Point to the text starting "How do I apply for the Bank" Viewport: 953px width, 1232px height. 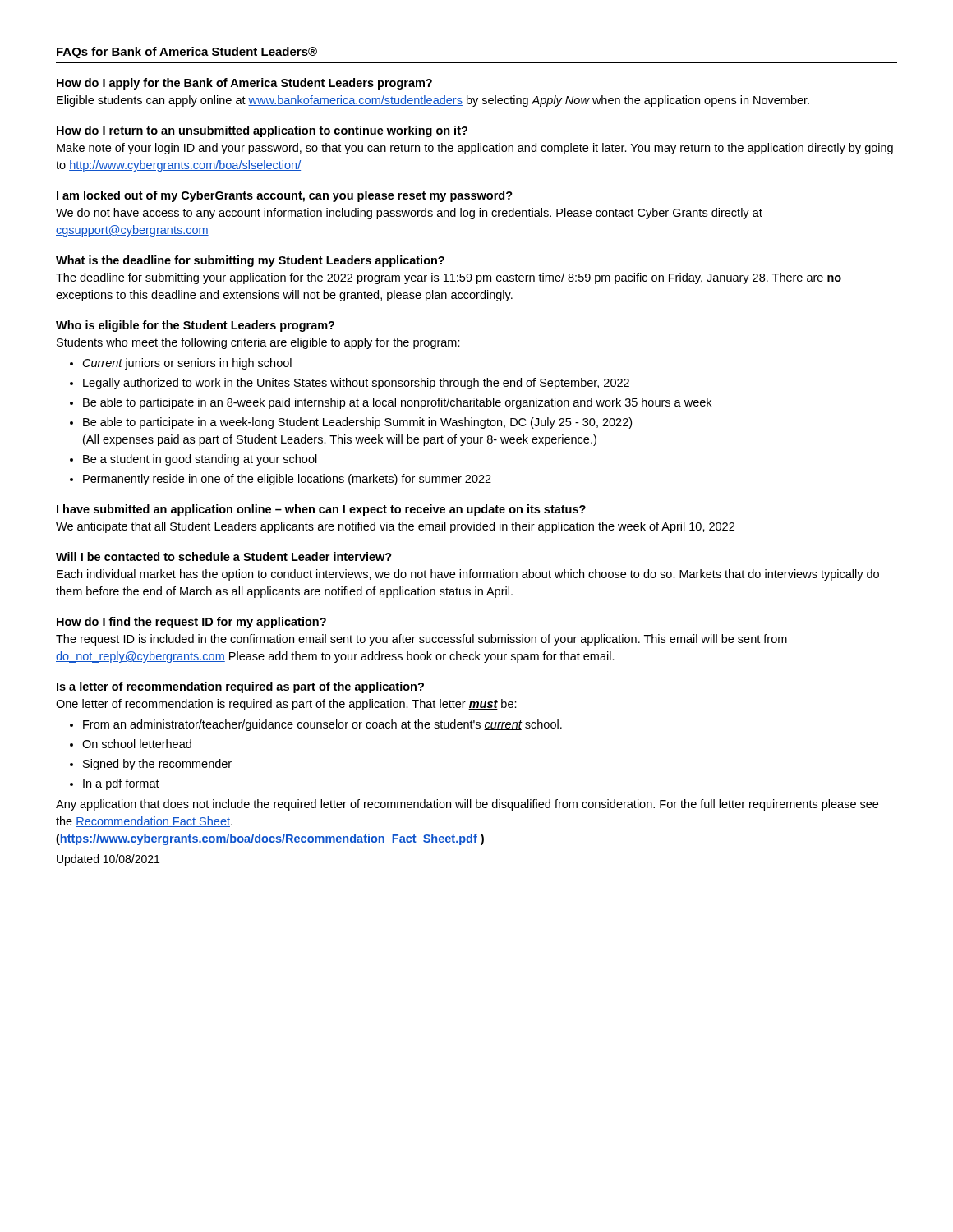[244, 83]
